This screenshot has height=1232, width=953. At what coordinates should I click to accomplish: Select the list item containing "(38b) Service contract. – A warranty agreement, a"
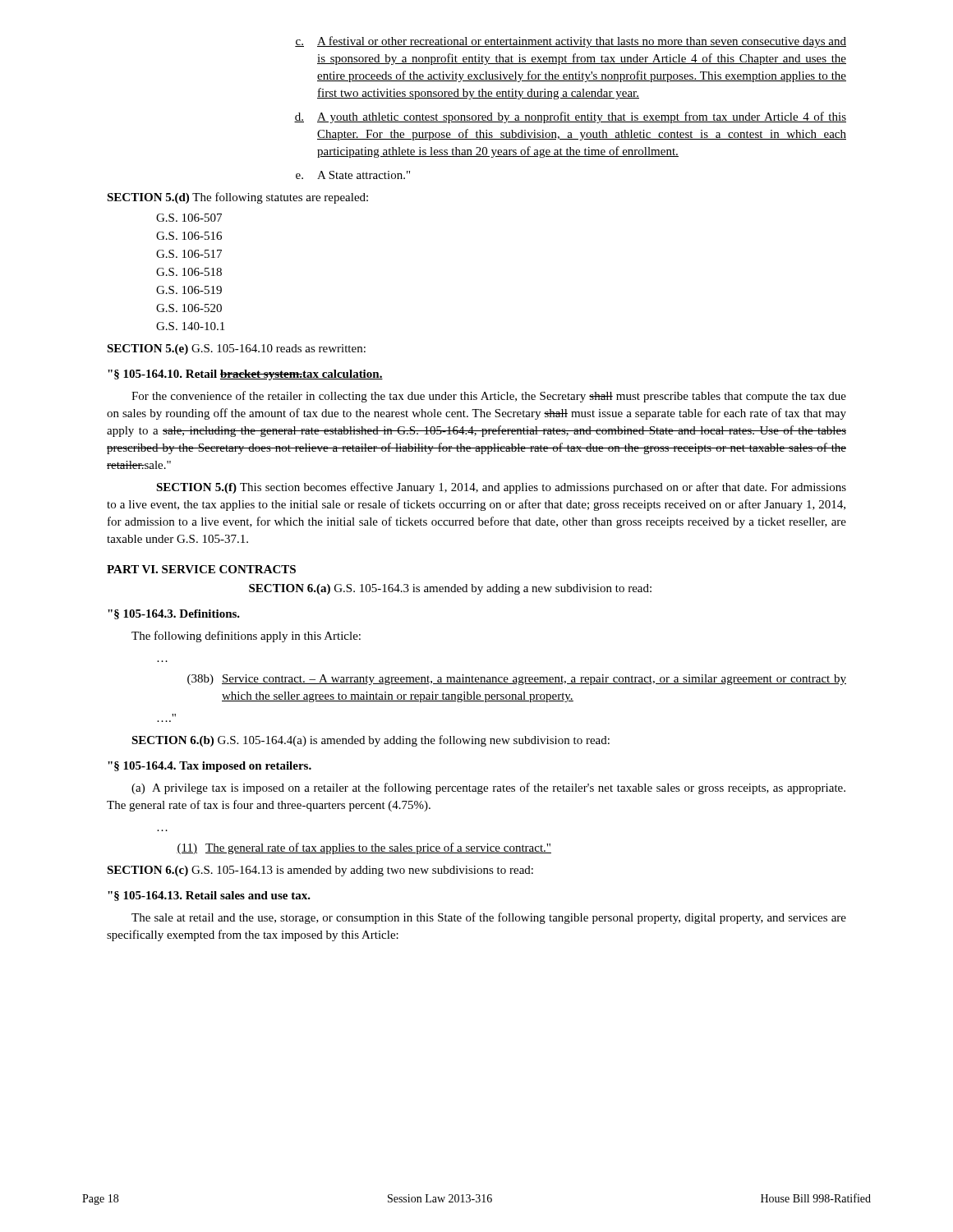click(x=501, y=687)
